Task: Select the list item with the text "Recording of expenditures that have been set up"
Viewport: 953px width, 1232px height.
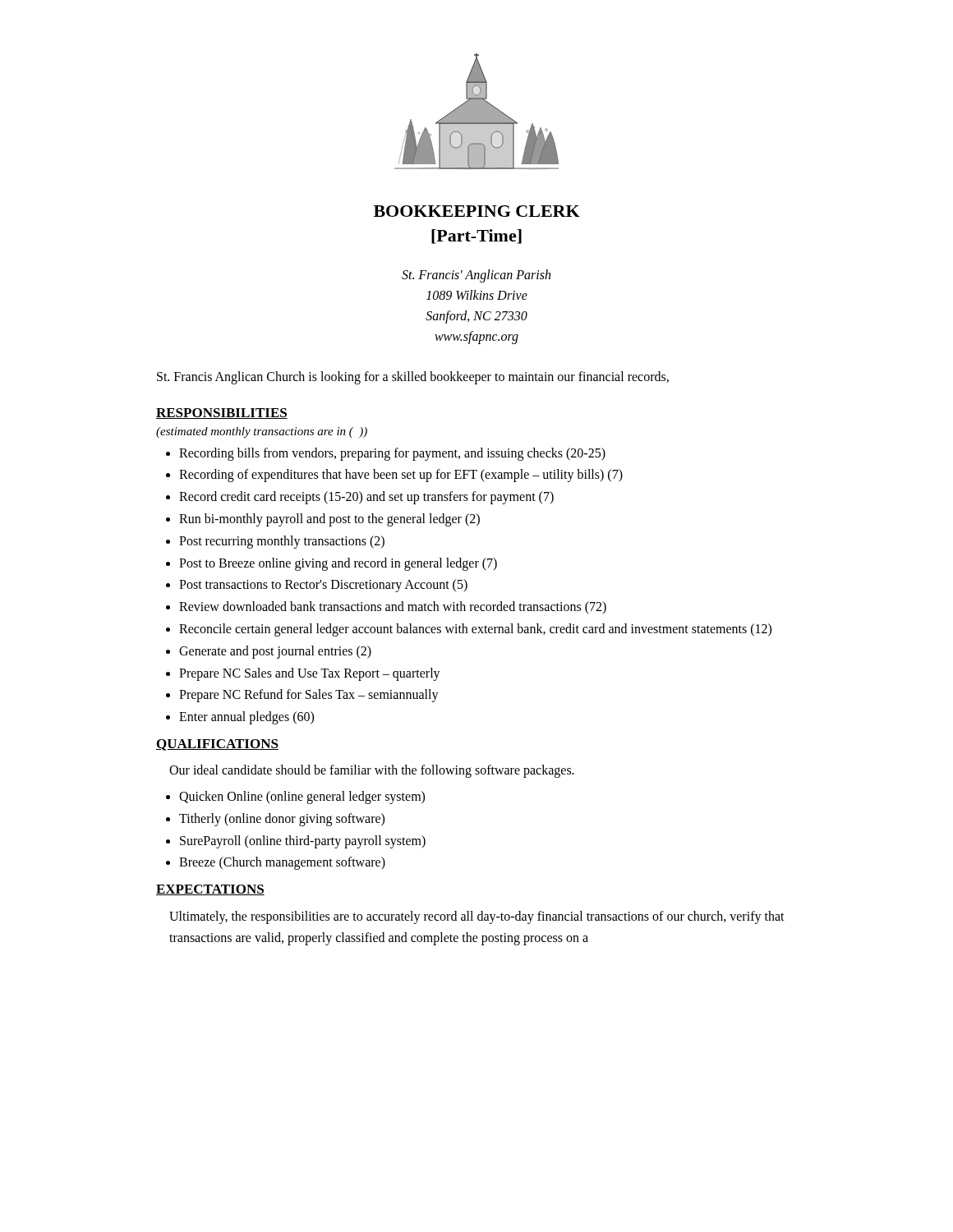Action: click(401, 475)
